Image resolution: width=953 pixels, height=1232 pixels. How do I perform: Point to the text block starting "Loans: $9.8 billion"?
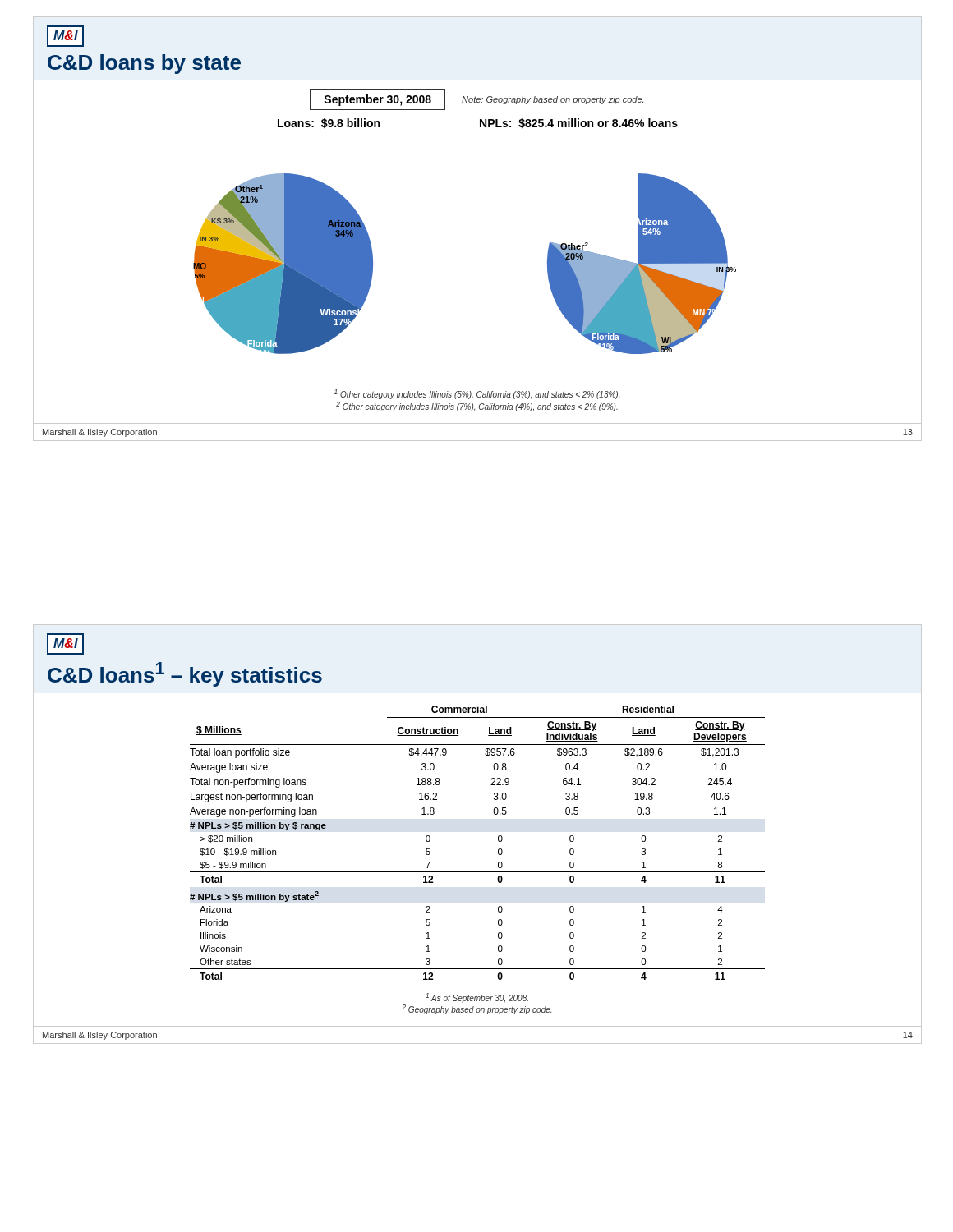(329, 123)
